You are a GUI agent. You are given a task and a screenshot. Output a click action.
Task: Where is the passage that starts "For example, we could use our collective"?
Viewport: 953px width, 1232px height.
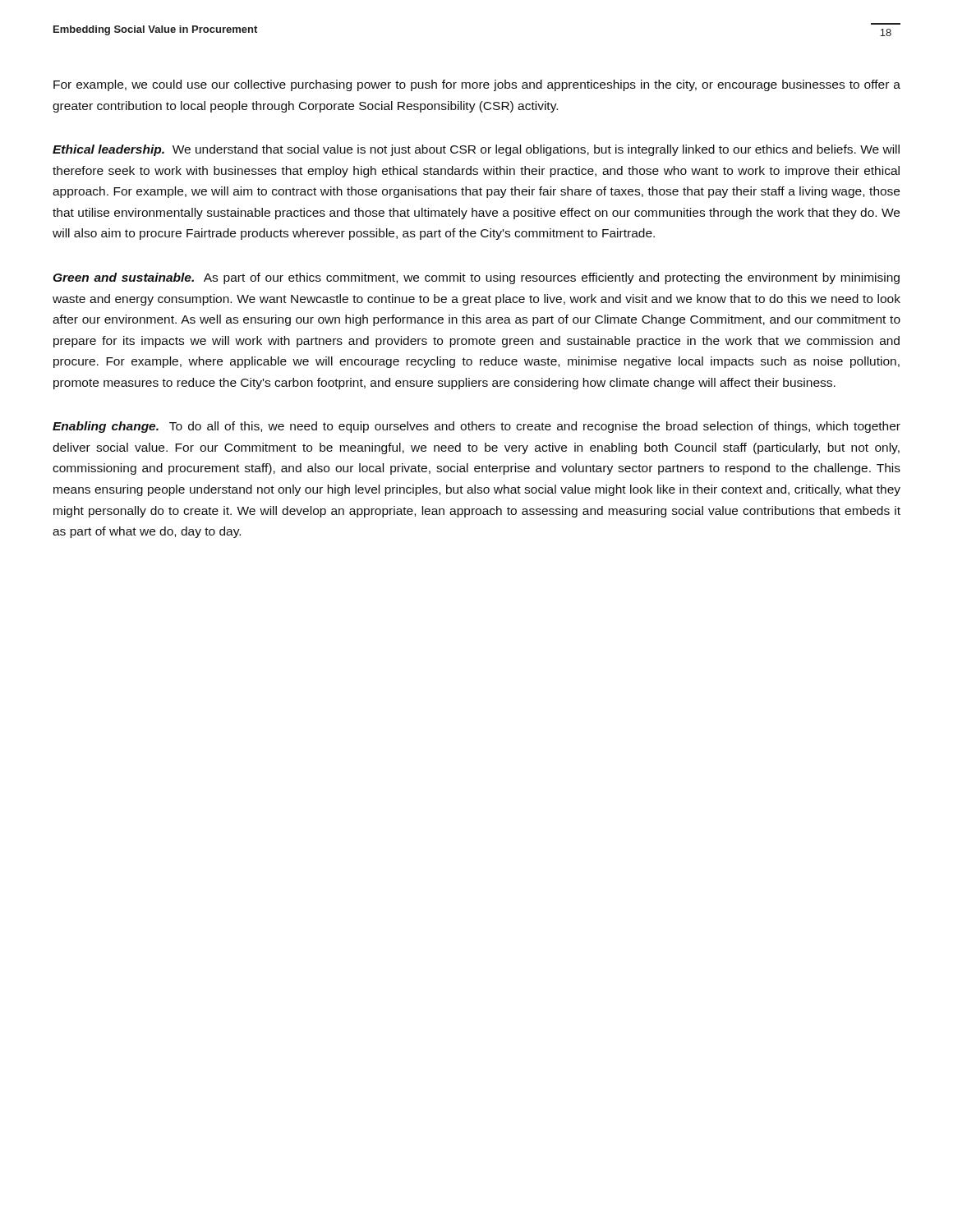pos(476,95)
